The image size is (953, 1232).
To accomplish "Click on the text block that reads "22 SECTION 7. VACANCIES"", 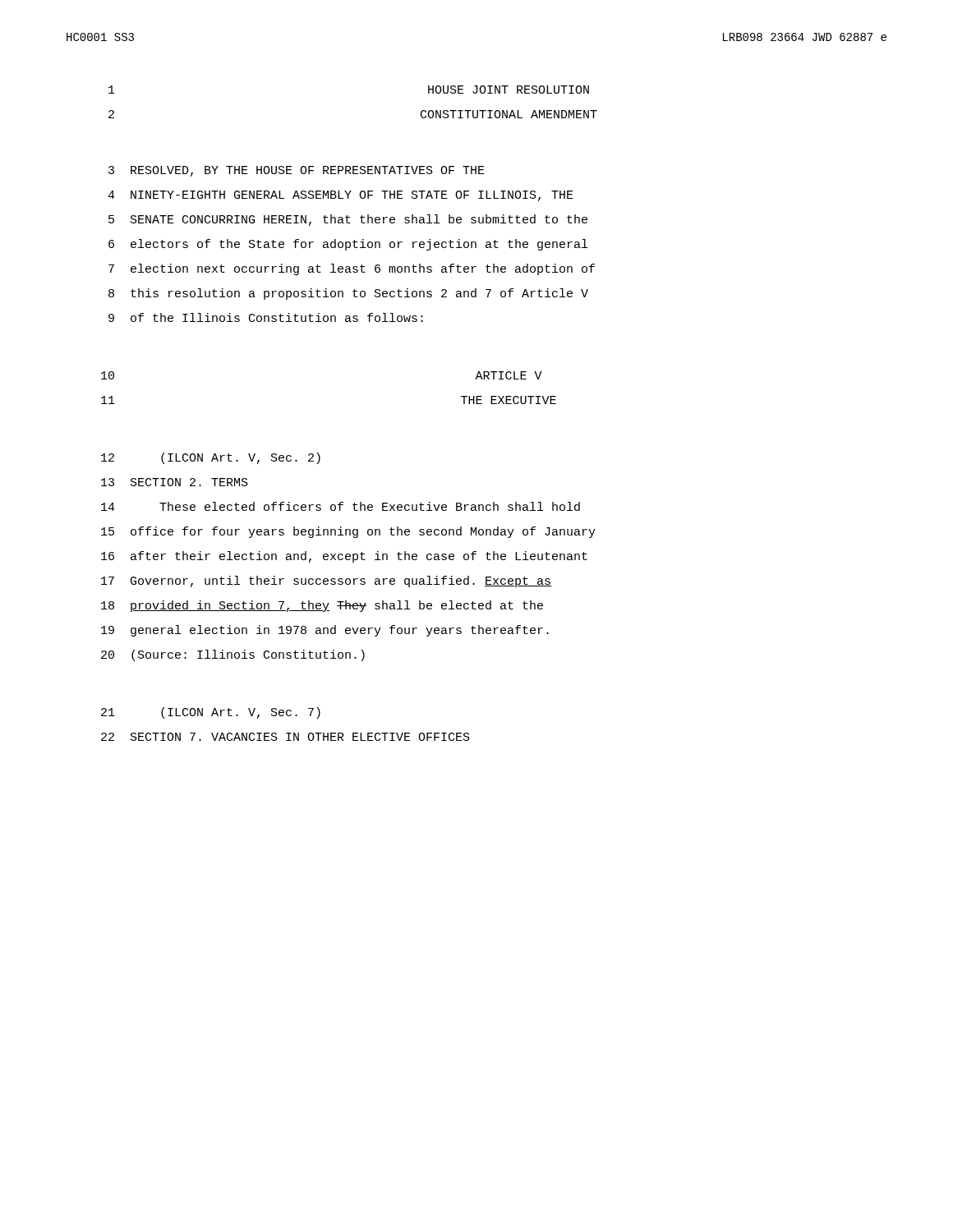I will click(476, 739).
